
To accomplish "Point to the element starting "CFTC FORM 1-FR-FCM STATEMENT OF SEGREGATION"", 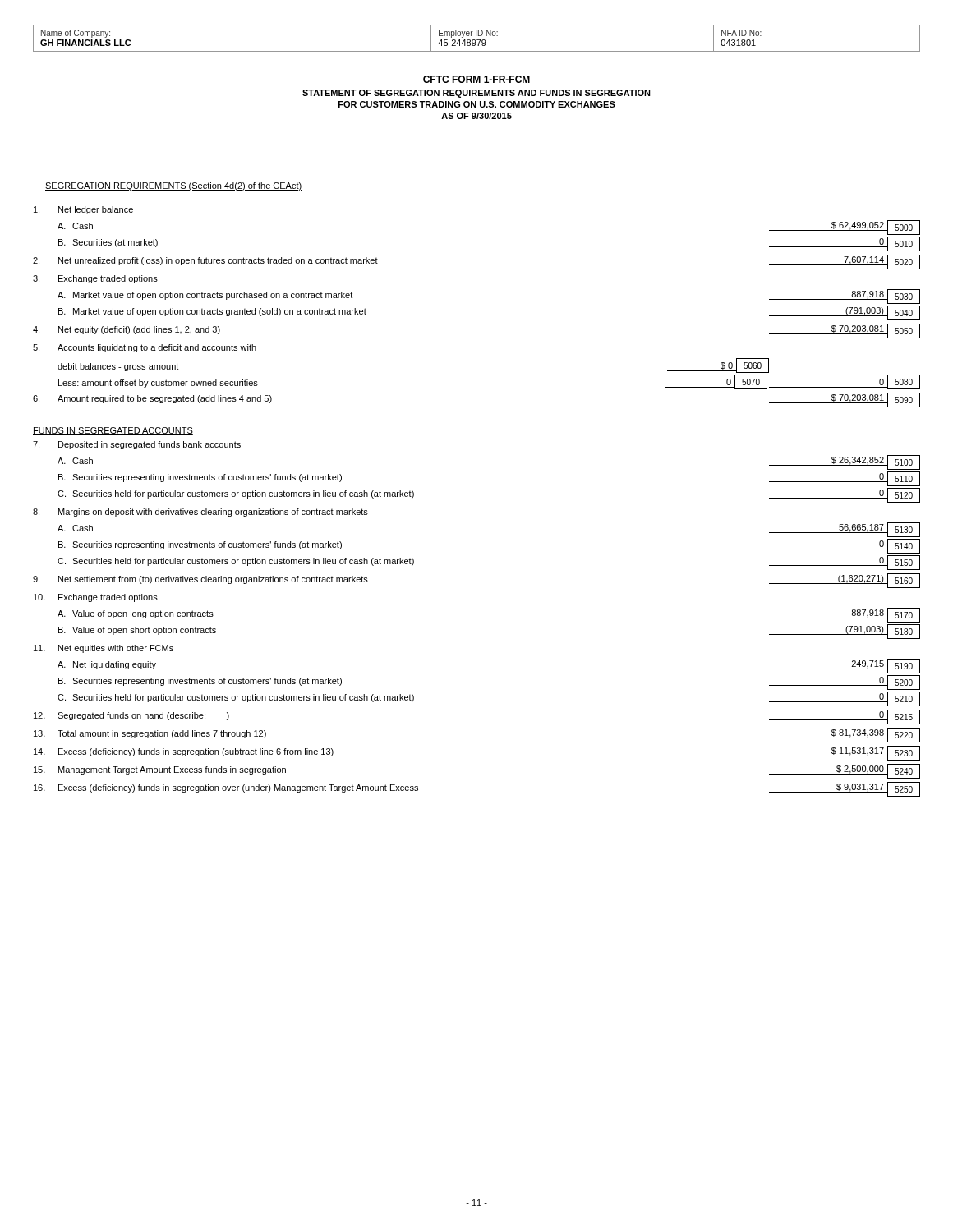I will point(476,97).
